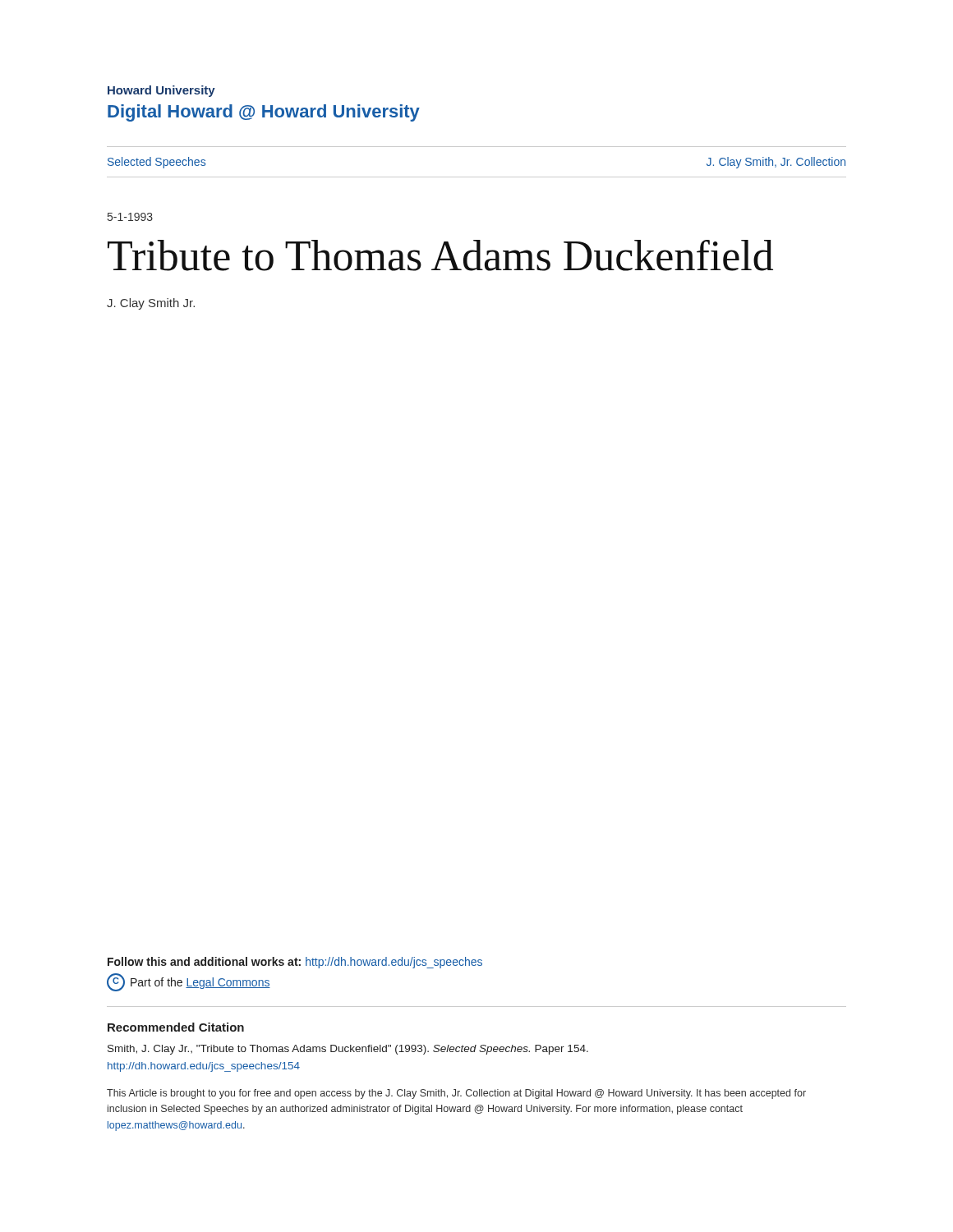Locate the text "J. Clay Smith Jr."

[x=151, y=303]
